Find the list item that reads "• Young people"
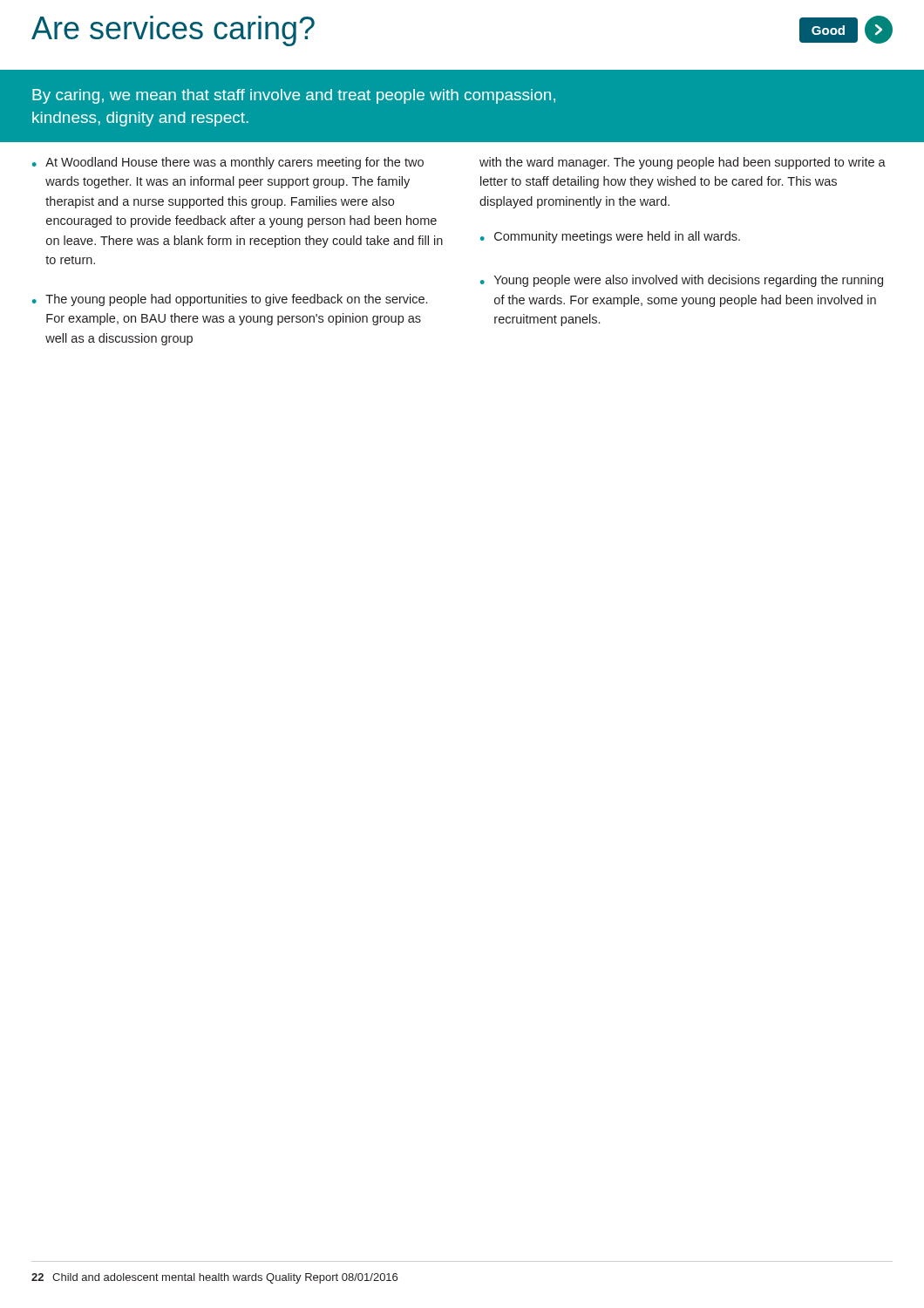 [686, 300]
